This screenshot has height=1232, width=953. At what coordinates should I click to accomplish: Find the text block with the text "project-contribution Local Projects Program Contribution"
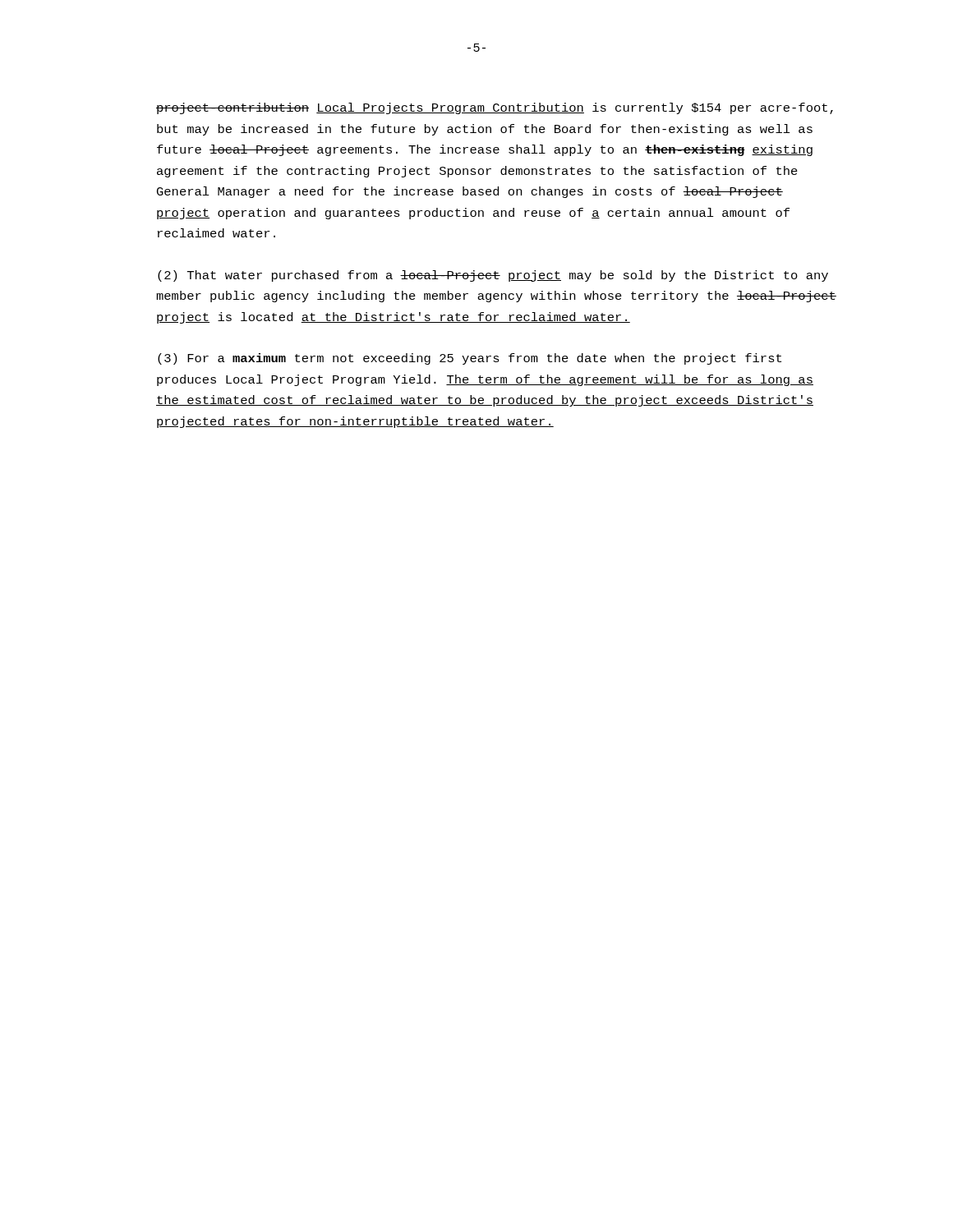tap(496, 171)
